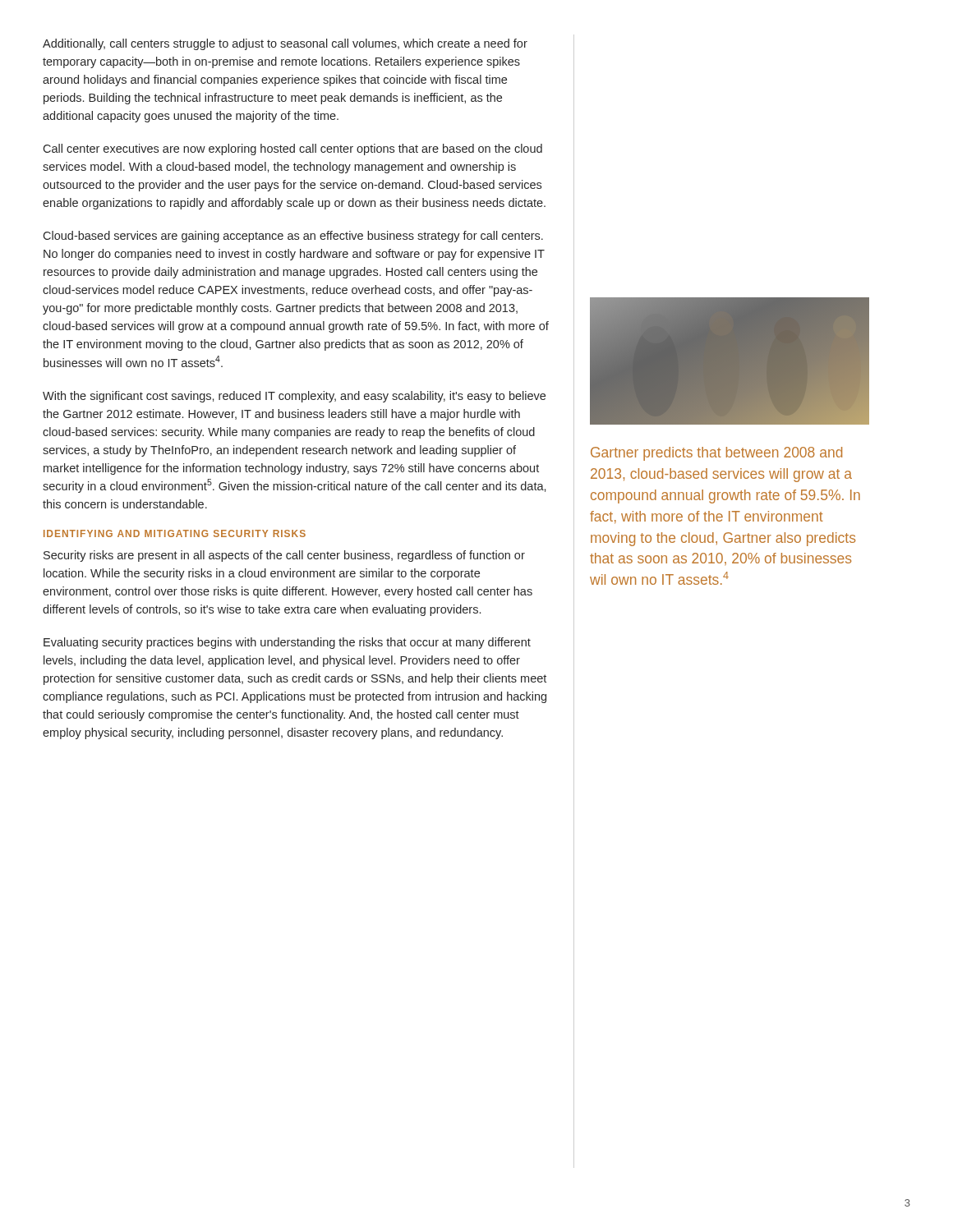Click on the text block with the text "Call center executives are"
Viewport: 953px width, 1232px height.
(x=295, y=176)
